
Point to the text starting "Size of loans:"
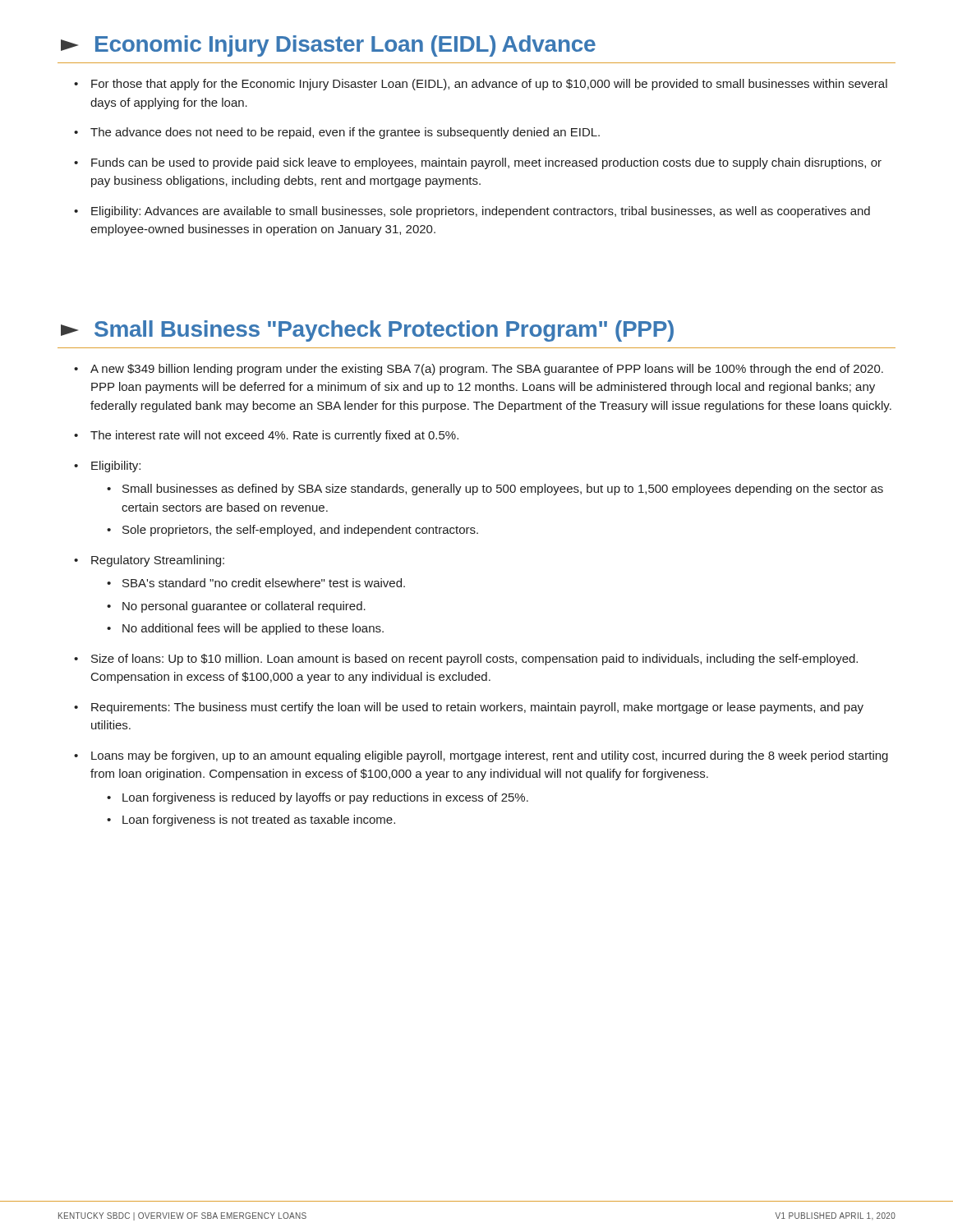tap(475, 667)
